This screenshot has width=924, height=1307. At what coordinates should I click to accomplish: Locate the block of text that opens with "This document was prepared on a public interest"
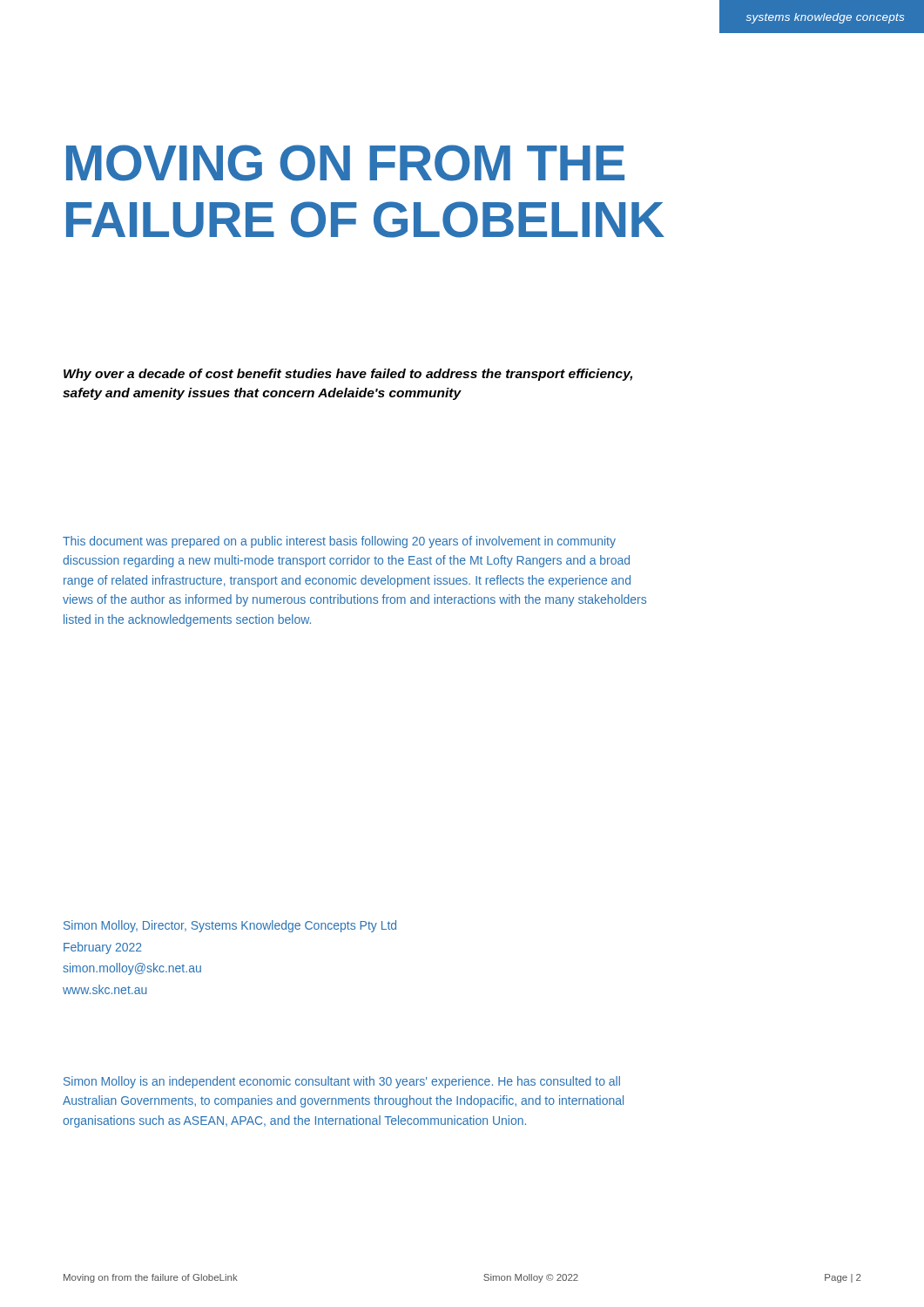[x=359, y=580]
